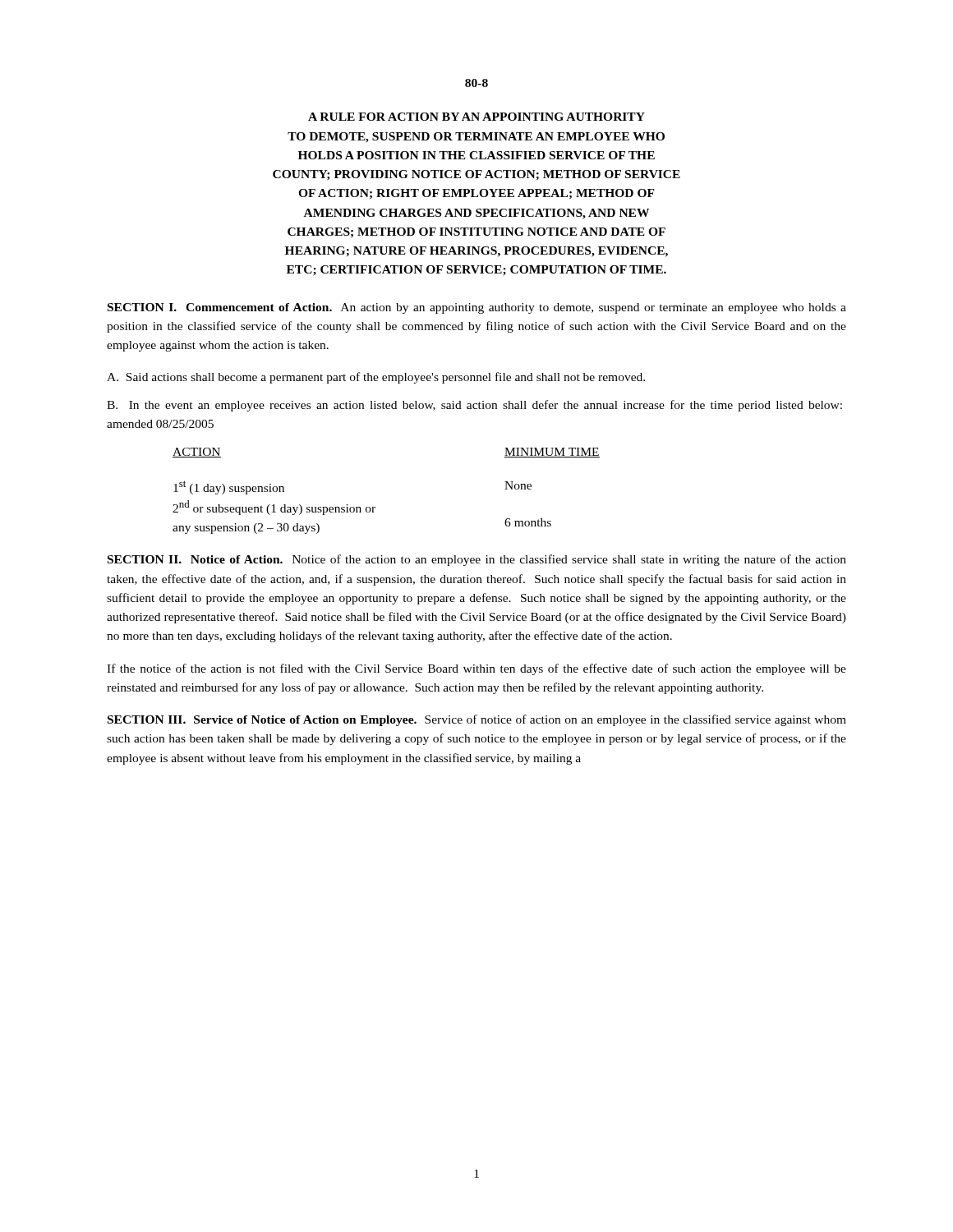Point to the block beginning "SECTION II. Notice of Action. Notice"
Image resolution: width=953 pixels, height=1232 pixels.
point(476,597)
